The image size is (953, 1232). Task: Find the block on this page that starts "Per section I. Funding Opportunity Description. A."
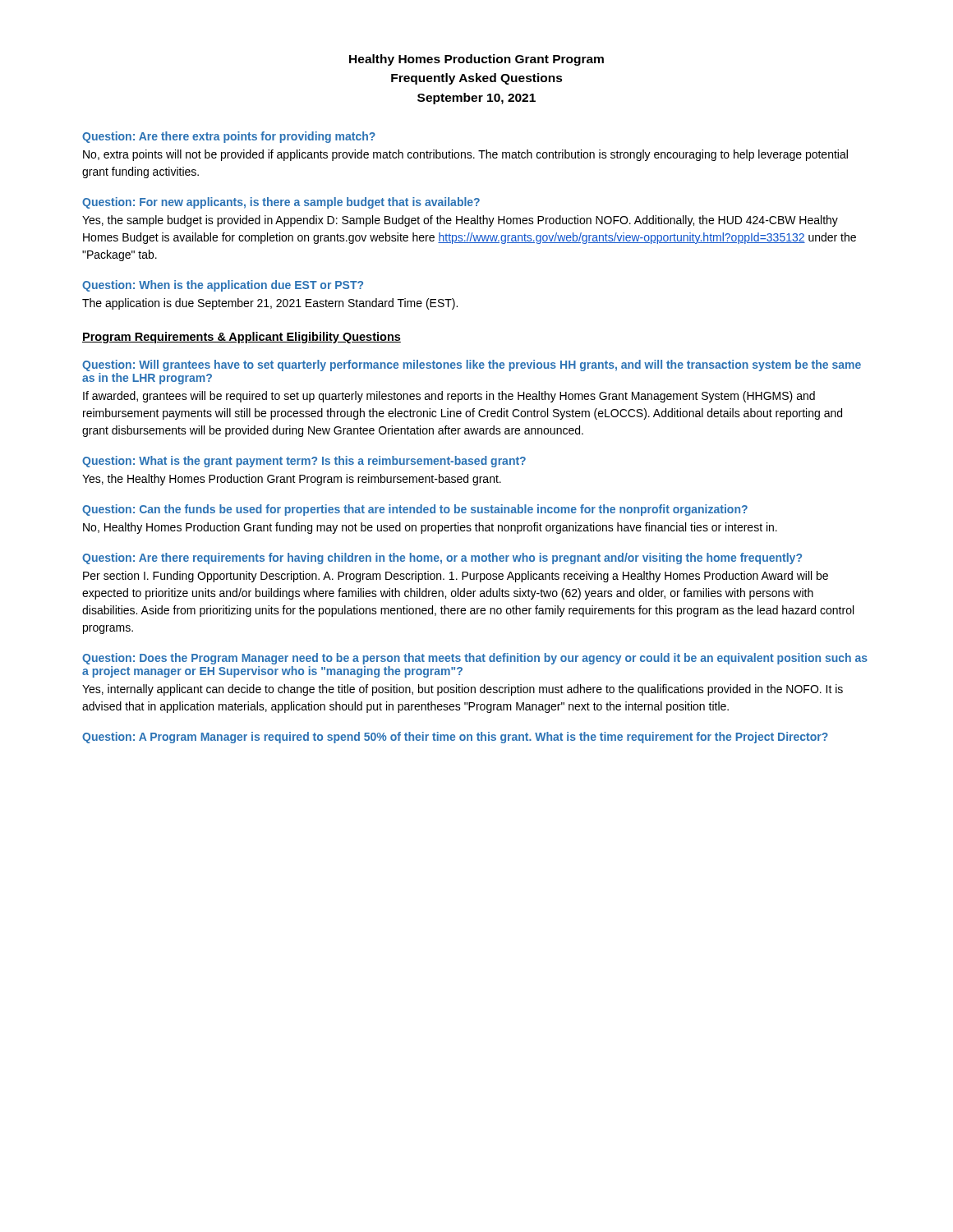pyautogui.click(x=468, y=601)
